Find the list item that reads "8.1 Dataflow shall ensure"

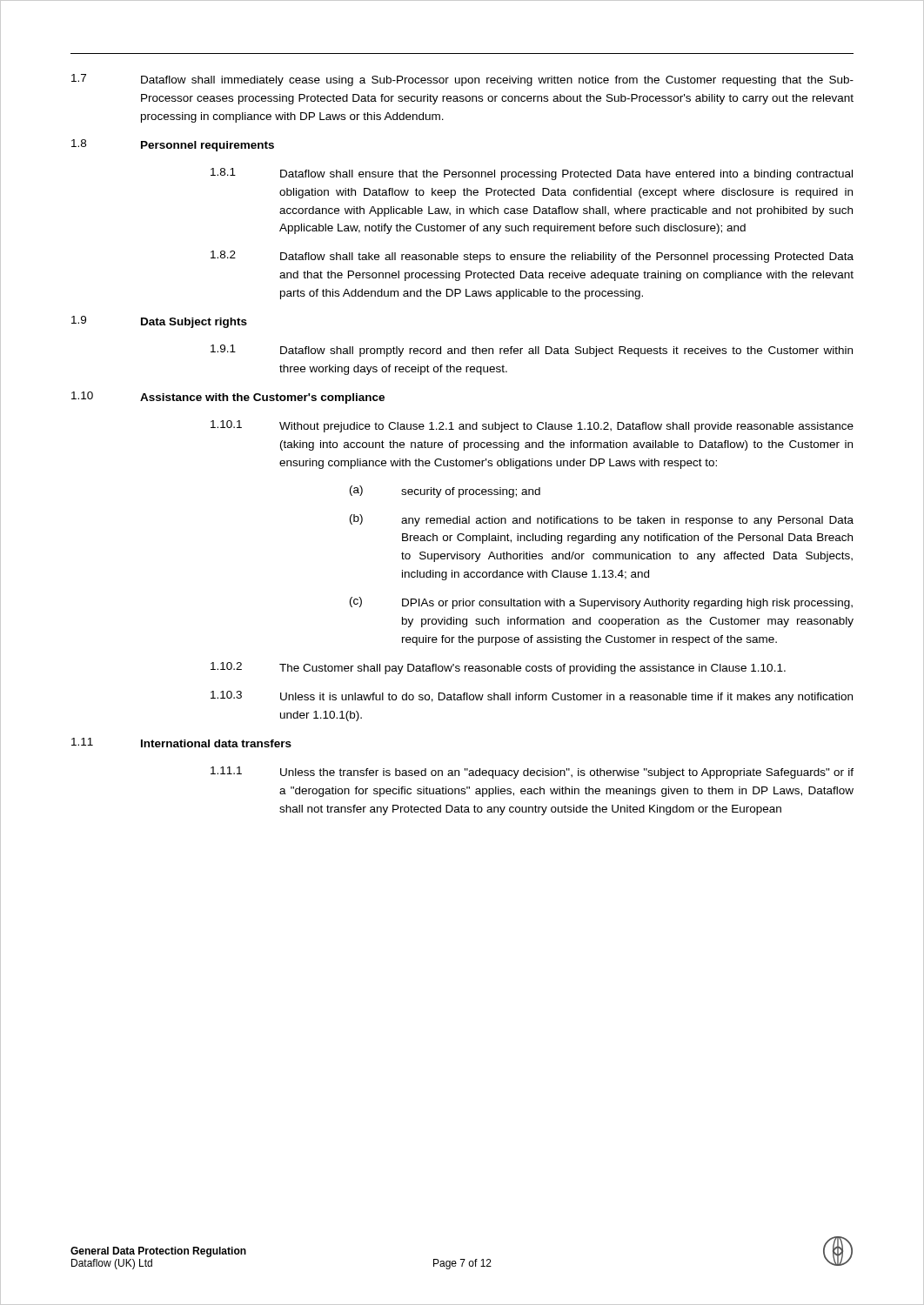497,201
